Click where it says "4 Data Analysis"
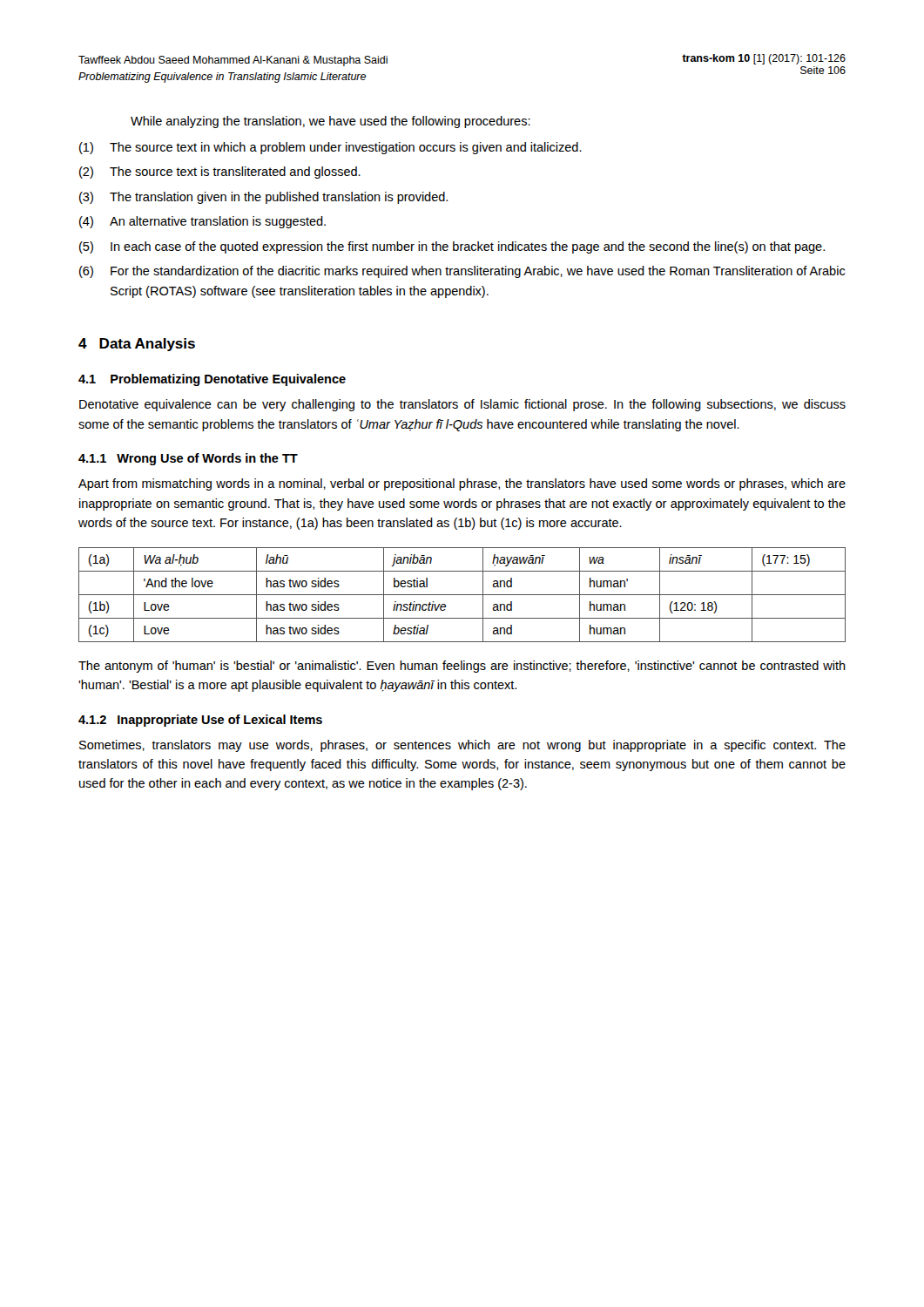This screenshot has width=924, height=1307. [x=137, y=344]
